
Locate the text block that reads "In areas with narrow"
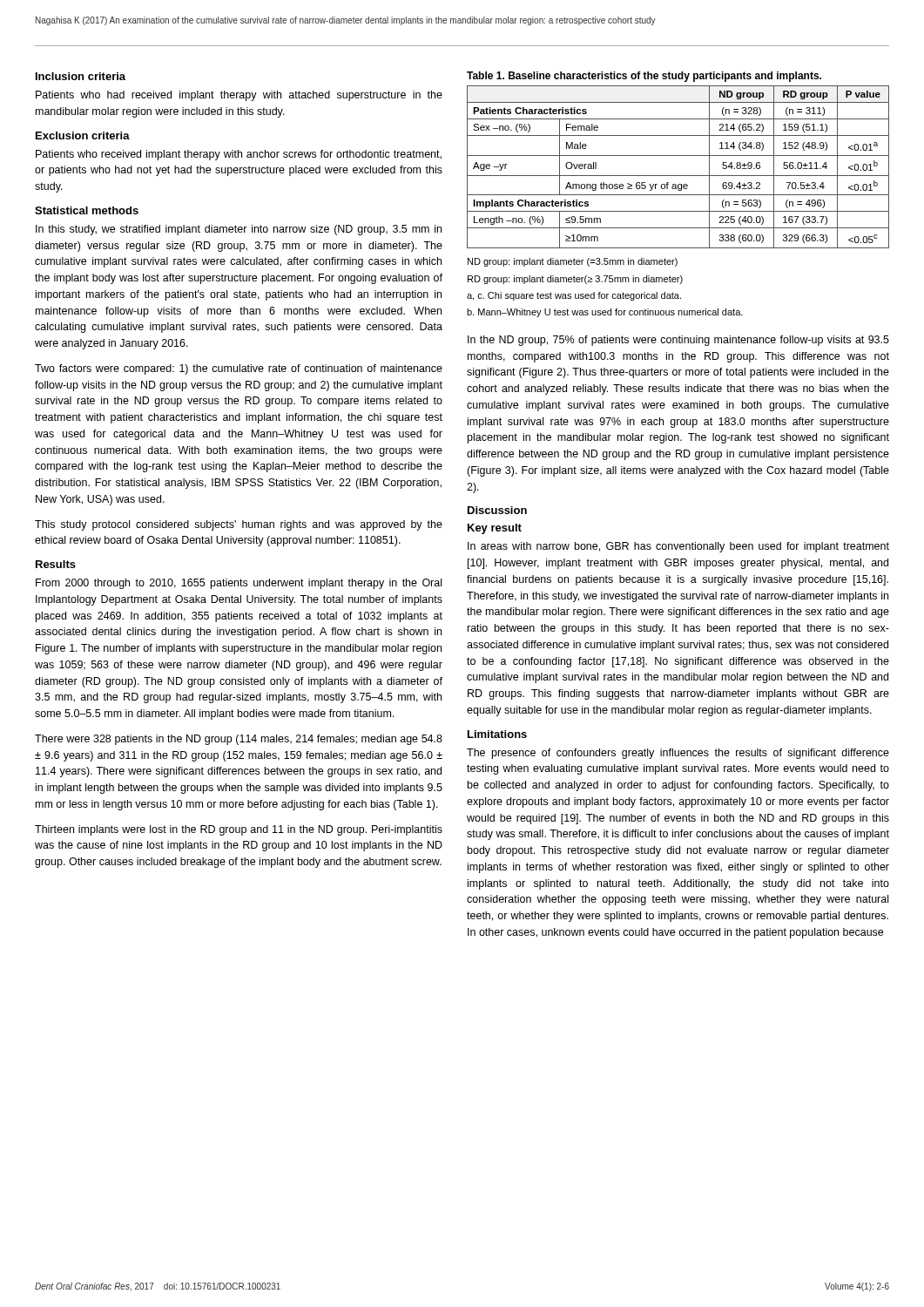point(678,628)
